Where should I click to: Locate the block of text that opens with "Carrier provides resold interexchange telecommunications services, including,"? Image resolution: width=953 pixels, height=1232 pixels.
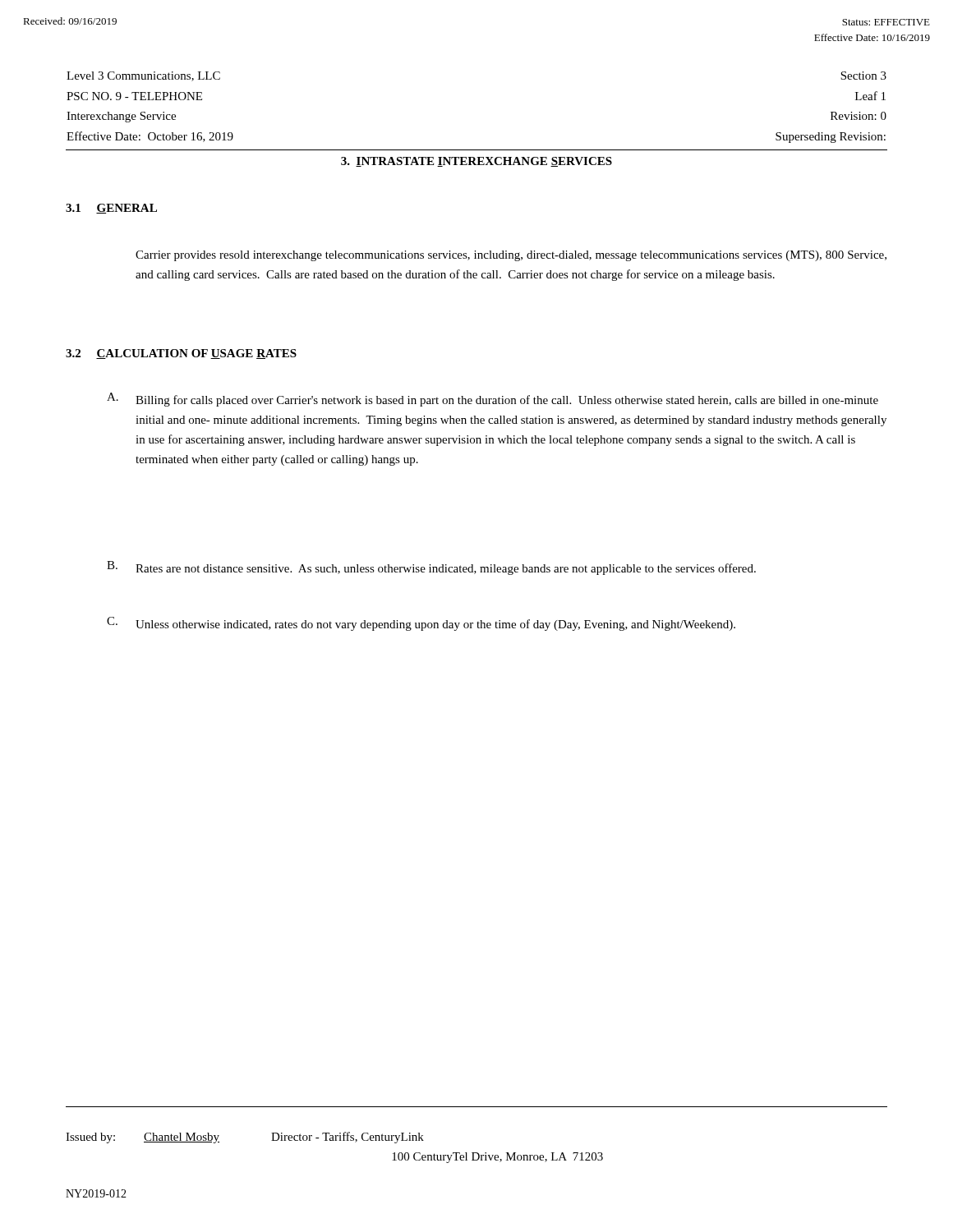(x=511, y=264)
